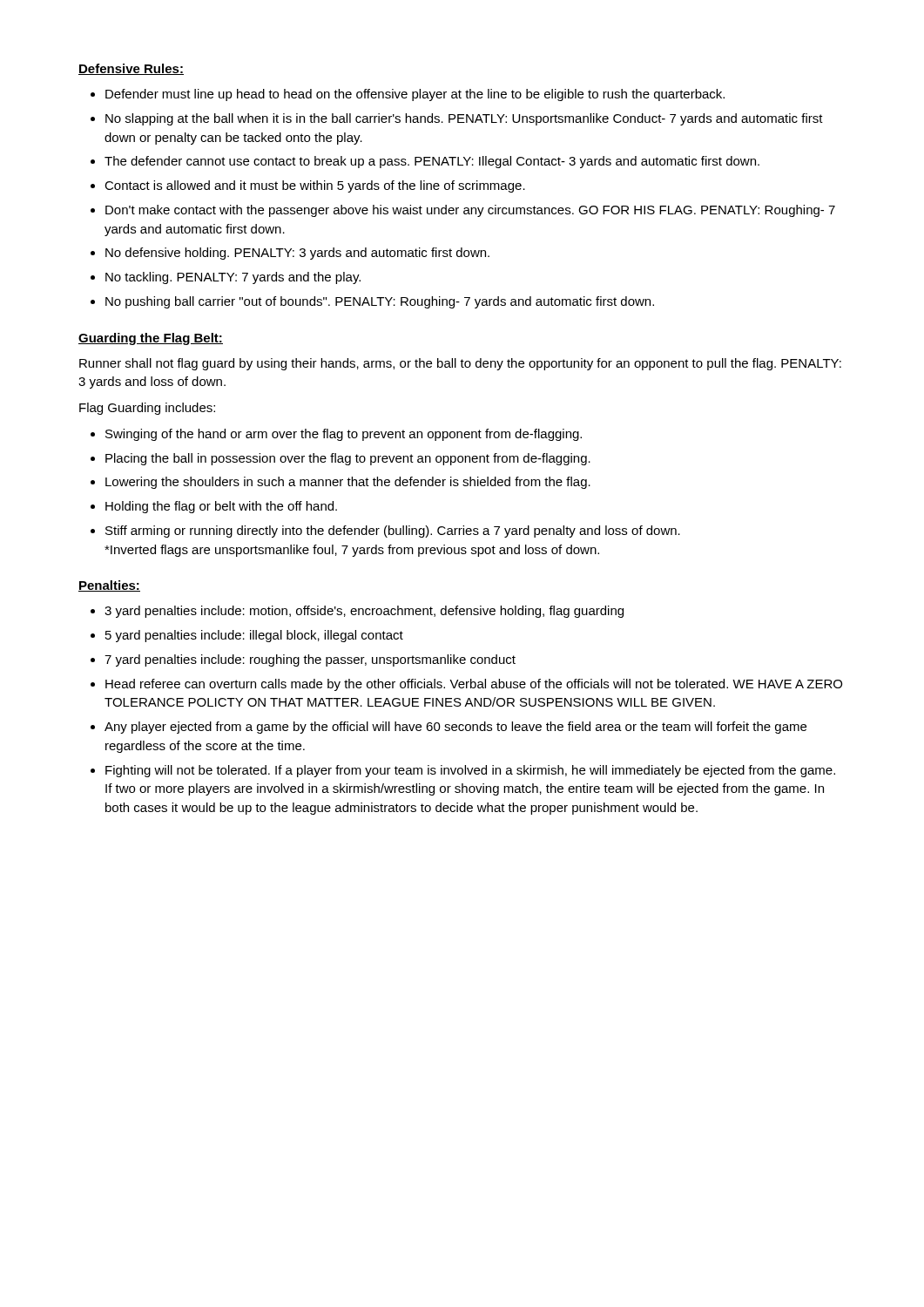Find the passage starting "5 yard penalties"
The image size is (924, 1307).
click(x=254, y=635)
